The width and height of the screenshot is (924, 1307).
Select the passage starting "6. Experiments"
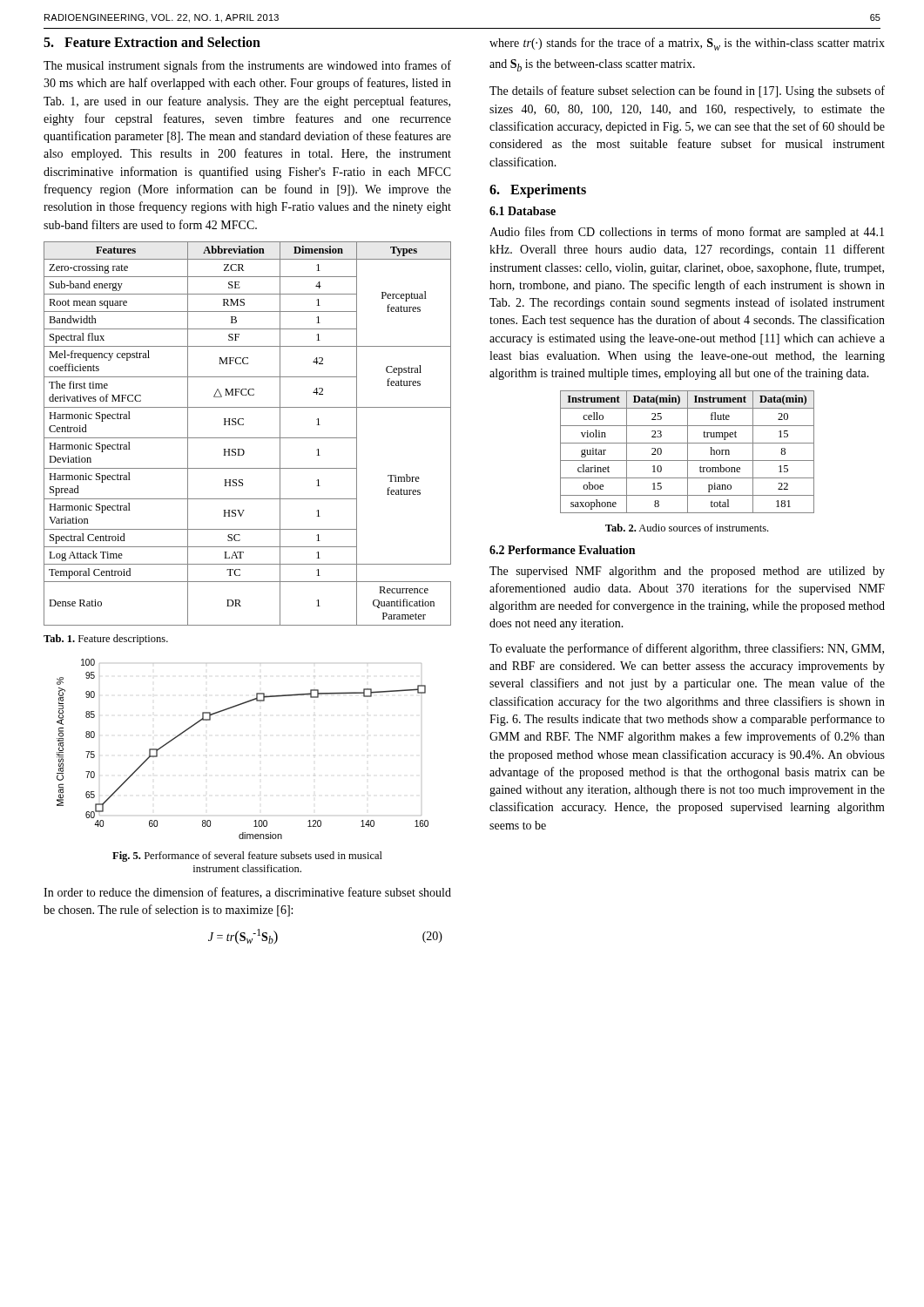pyautogui.click(x=538, y=189)
